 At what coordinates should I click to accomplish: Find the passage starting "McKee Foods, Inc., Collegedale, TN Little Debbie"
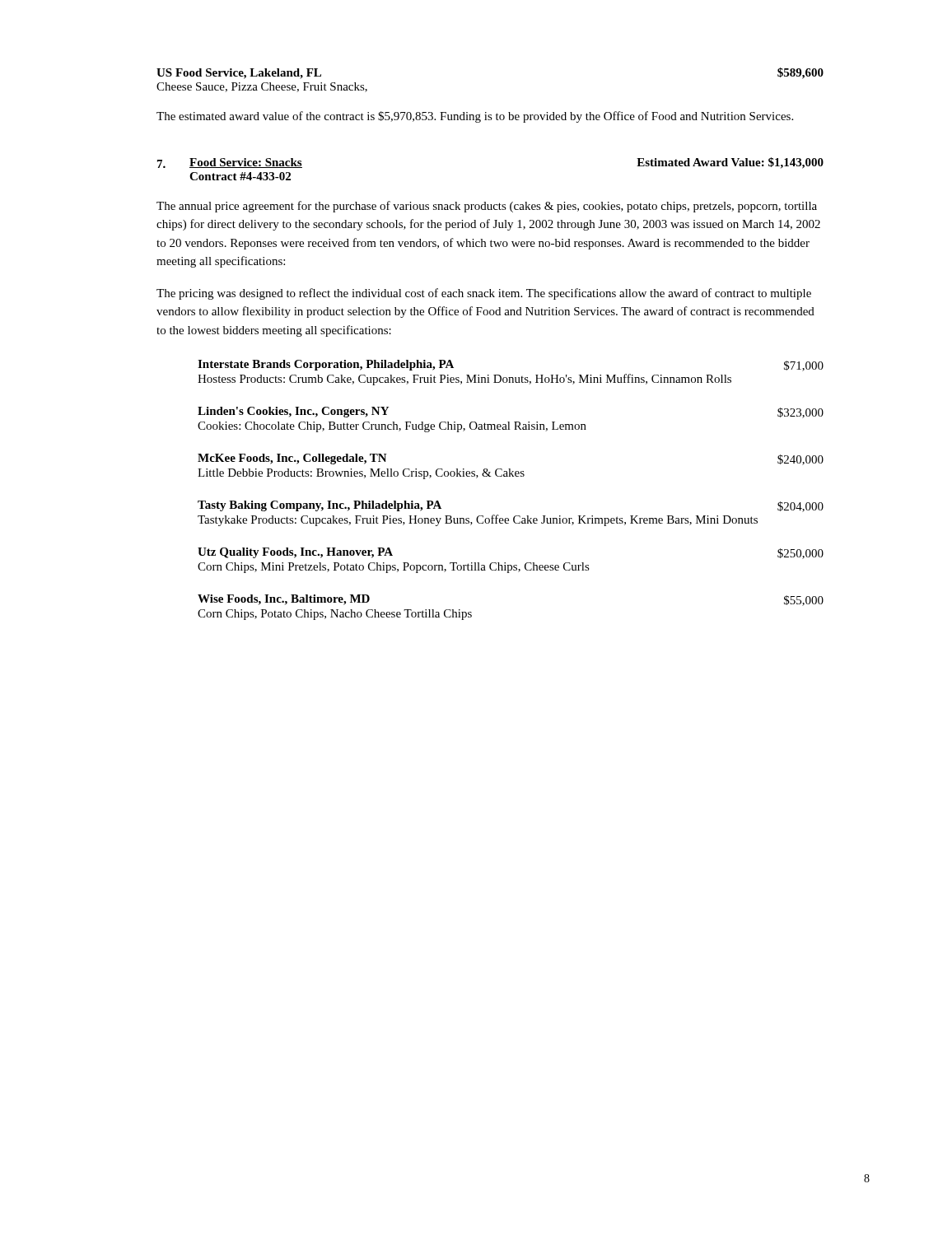(x=511, y=466)
